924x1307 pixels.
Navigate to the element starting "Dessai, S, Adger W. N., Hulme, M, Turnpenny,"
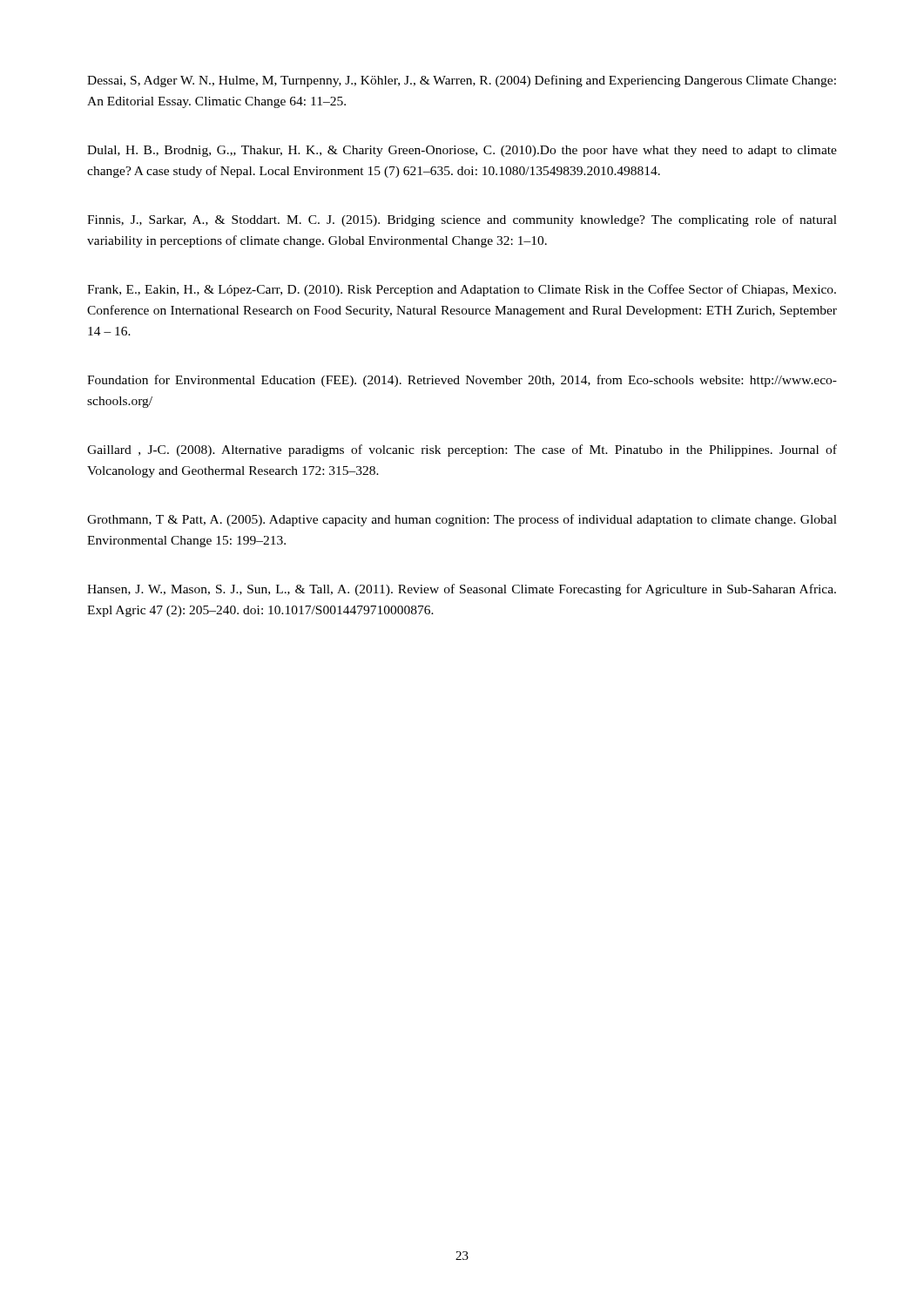[x=462, y=90]
